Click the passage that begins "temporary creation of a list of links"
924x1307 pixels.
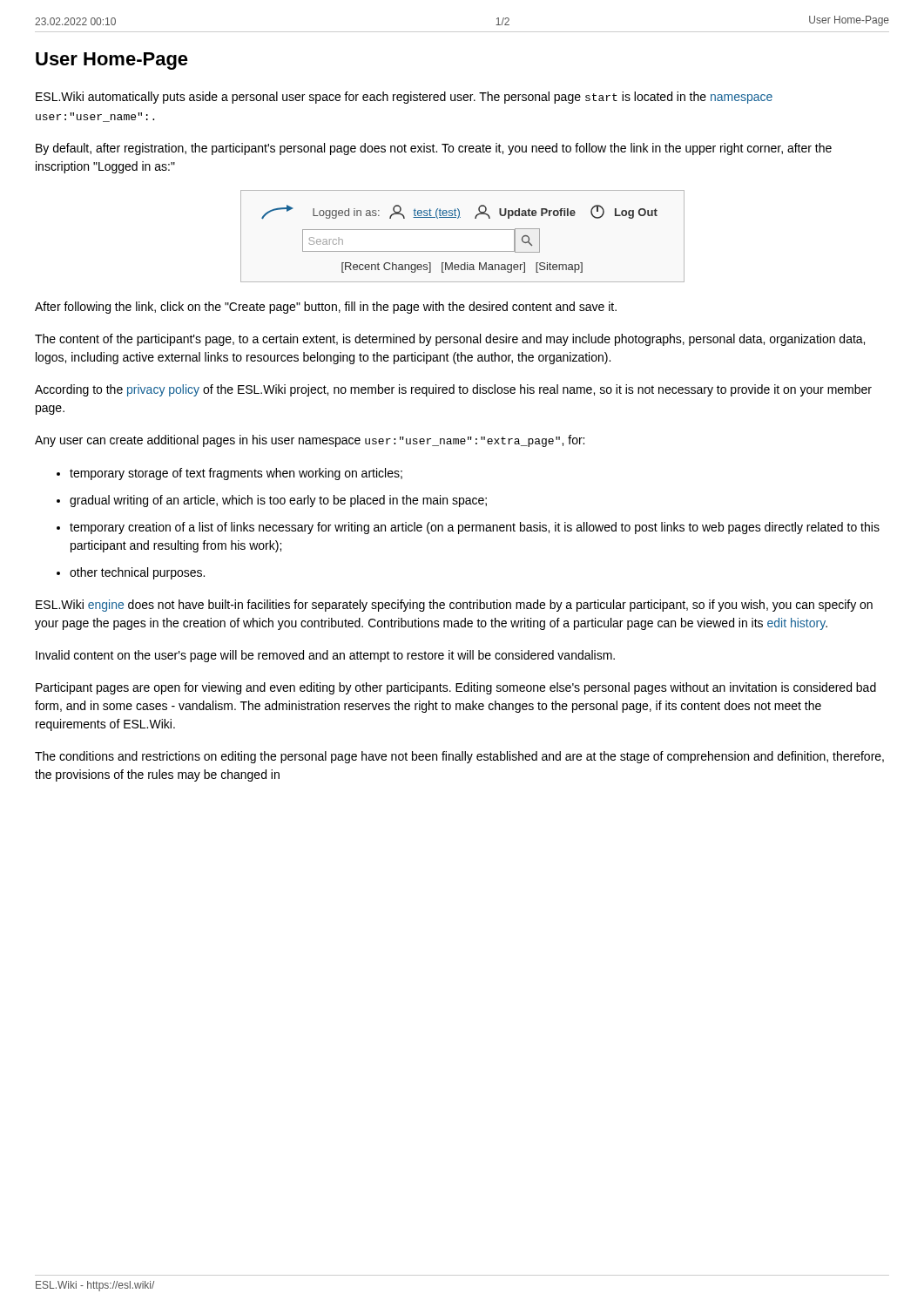point(475,536)
